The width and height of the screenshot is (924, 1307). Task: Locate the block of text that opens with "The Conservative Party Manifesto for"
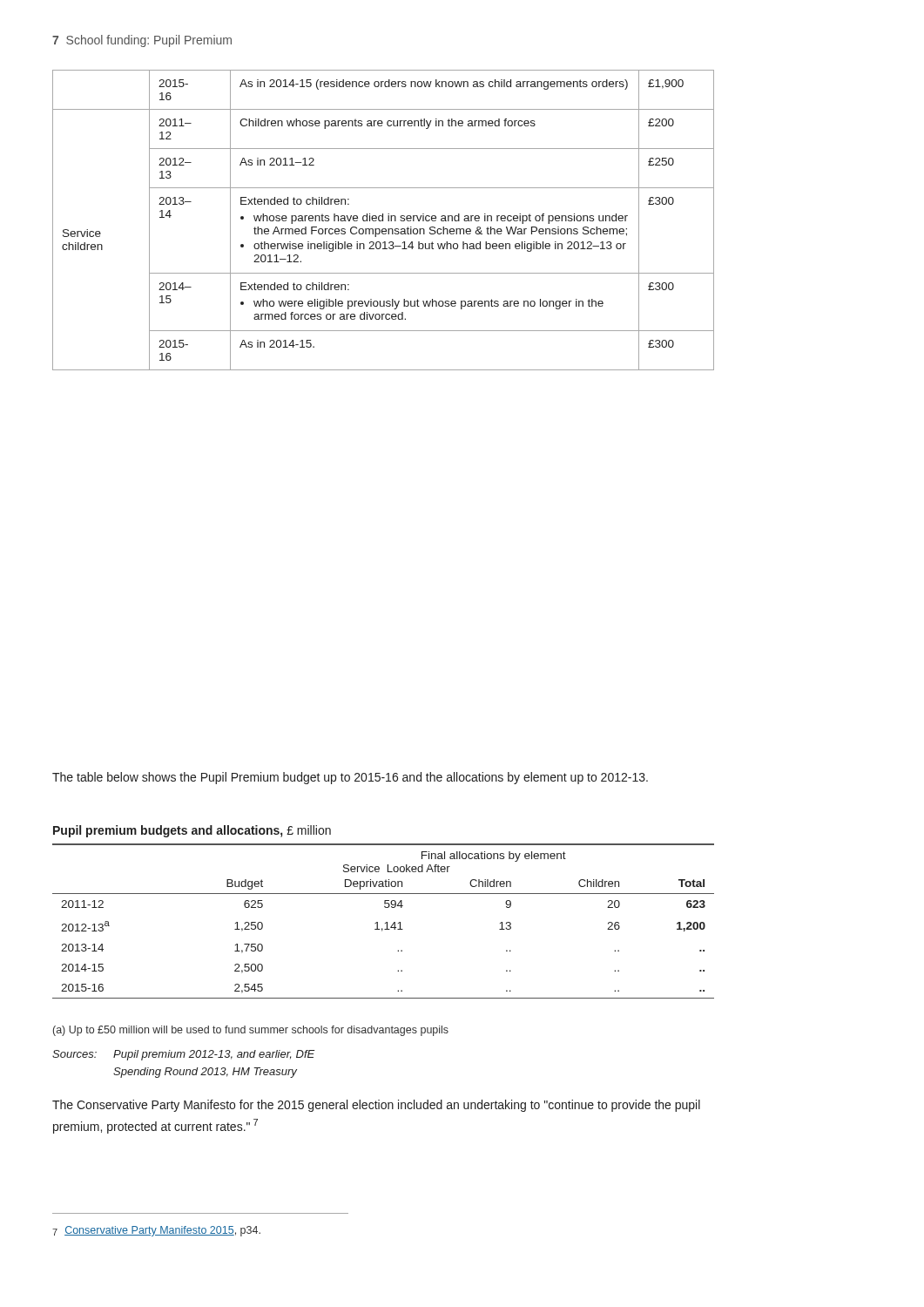pyautogui.click(x=376, y=1115)
